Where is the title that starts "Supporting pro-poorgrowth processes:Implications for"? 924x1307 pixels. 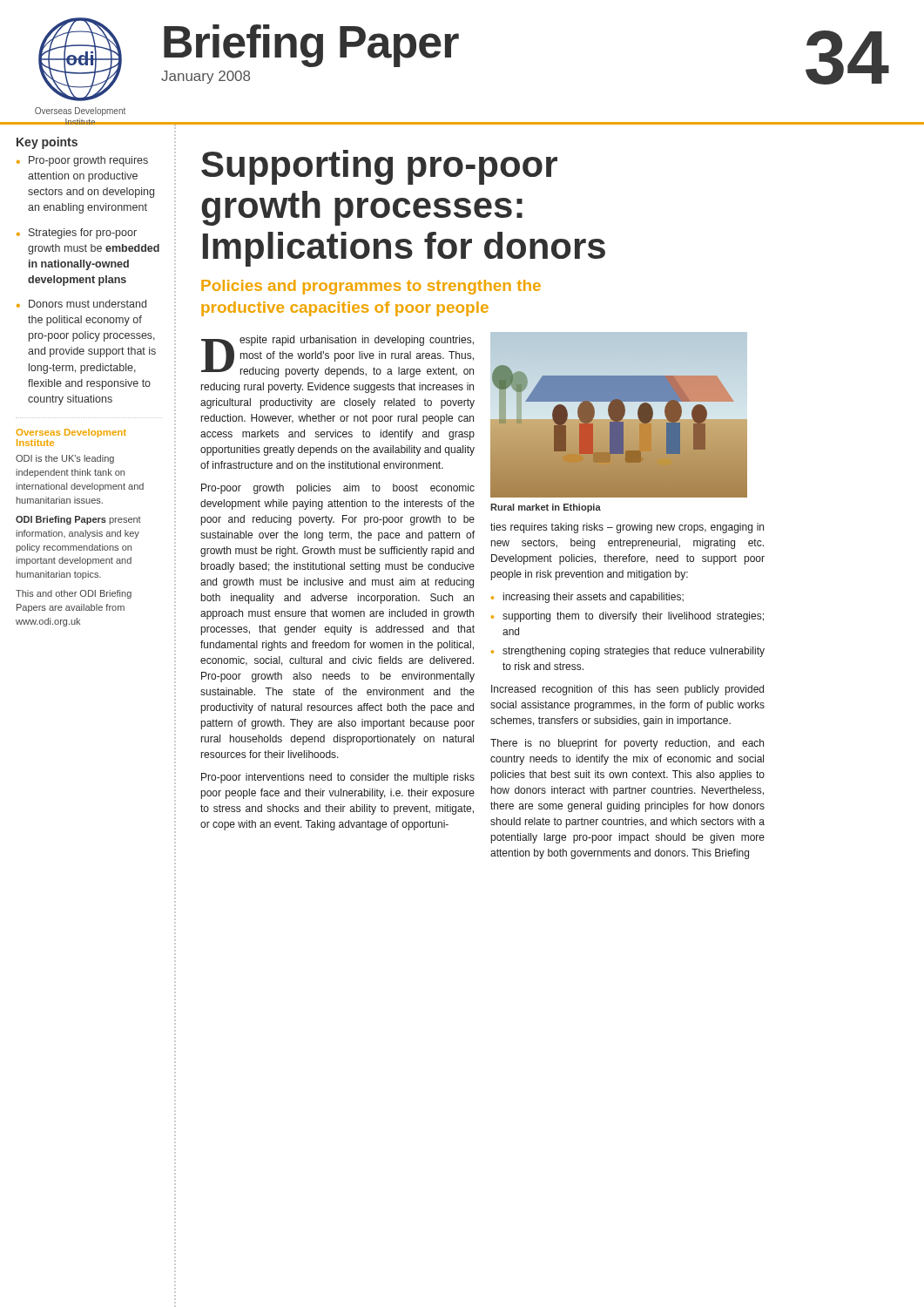coord(379,167)
